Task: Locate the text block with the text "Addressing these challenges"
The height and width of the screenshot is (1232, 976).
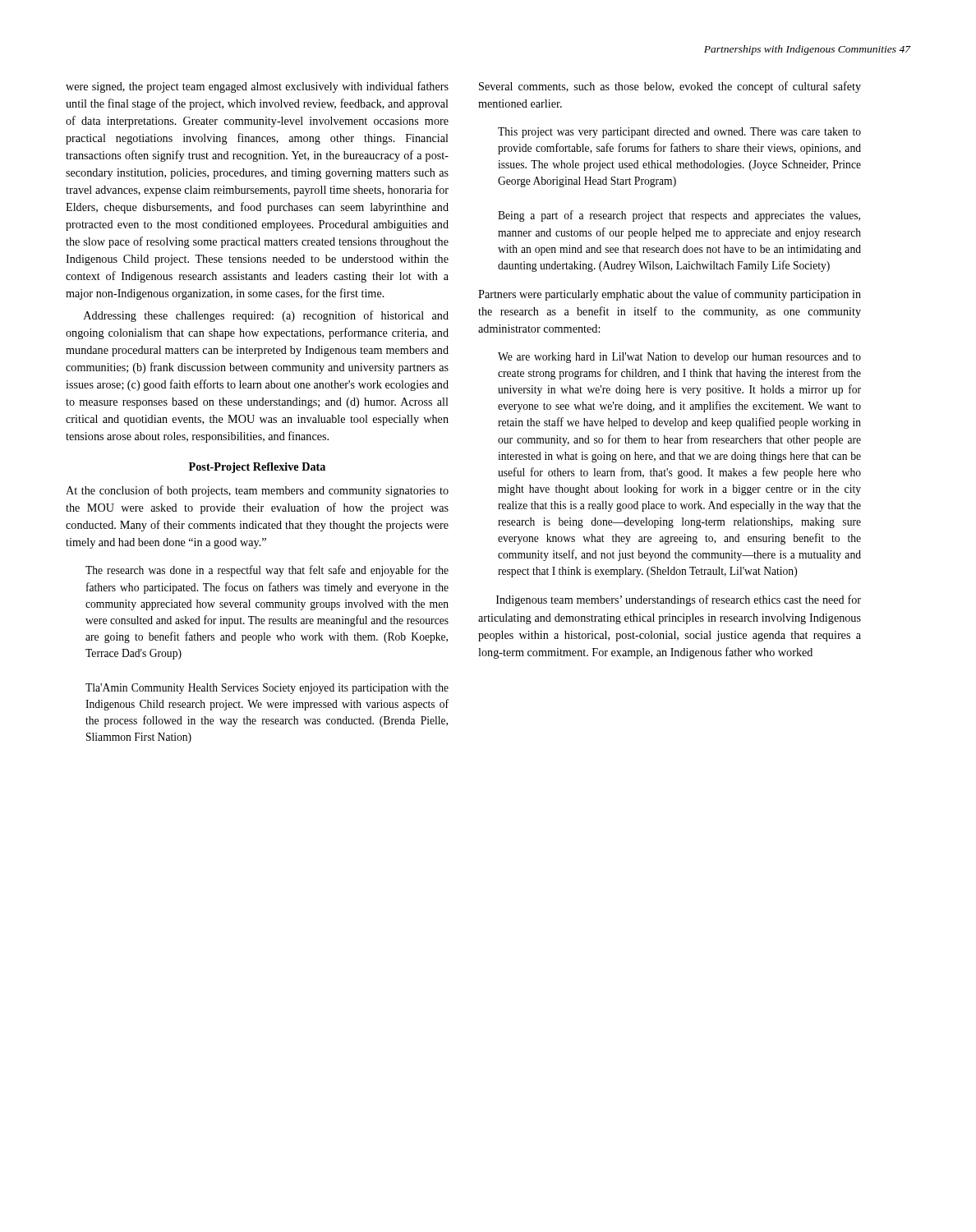Action: pyautogui.click(x=257, y=376)
